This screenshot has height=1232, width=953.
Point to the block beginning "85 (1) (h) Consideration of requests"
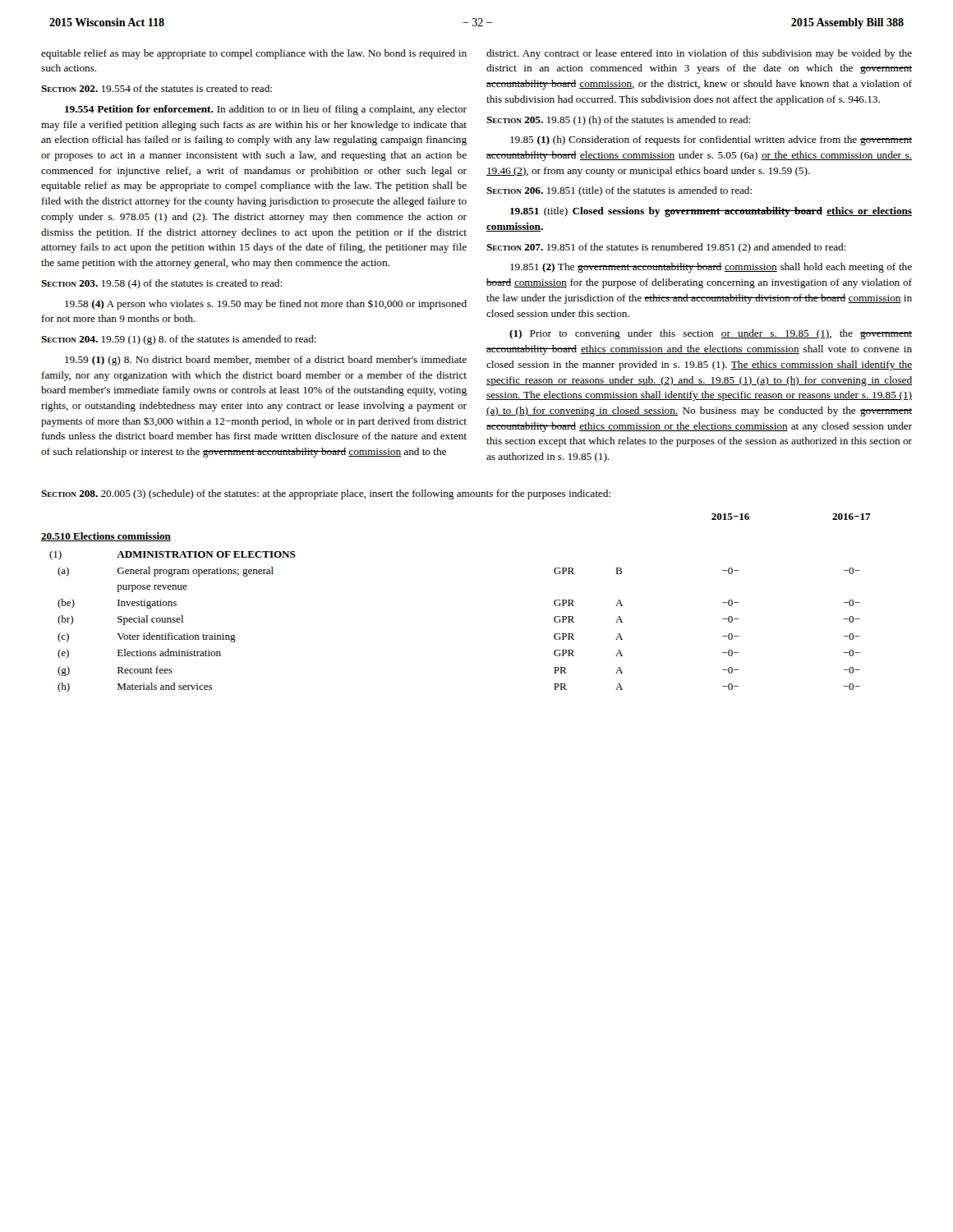click(x=699, y=156)
